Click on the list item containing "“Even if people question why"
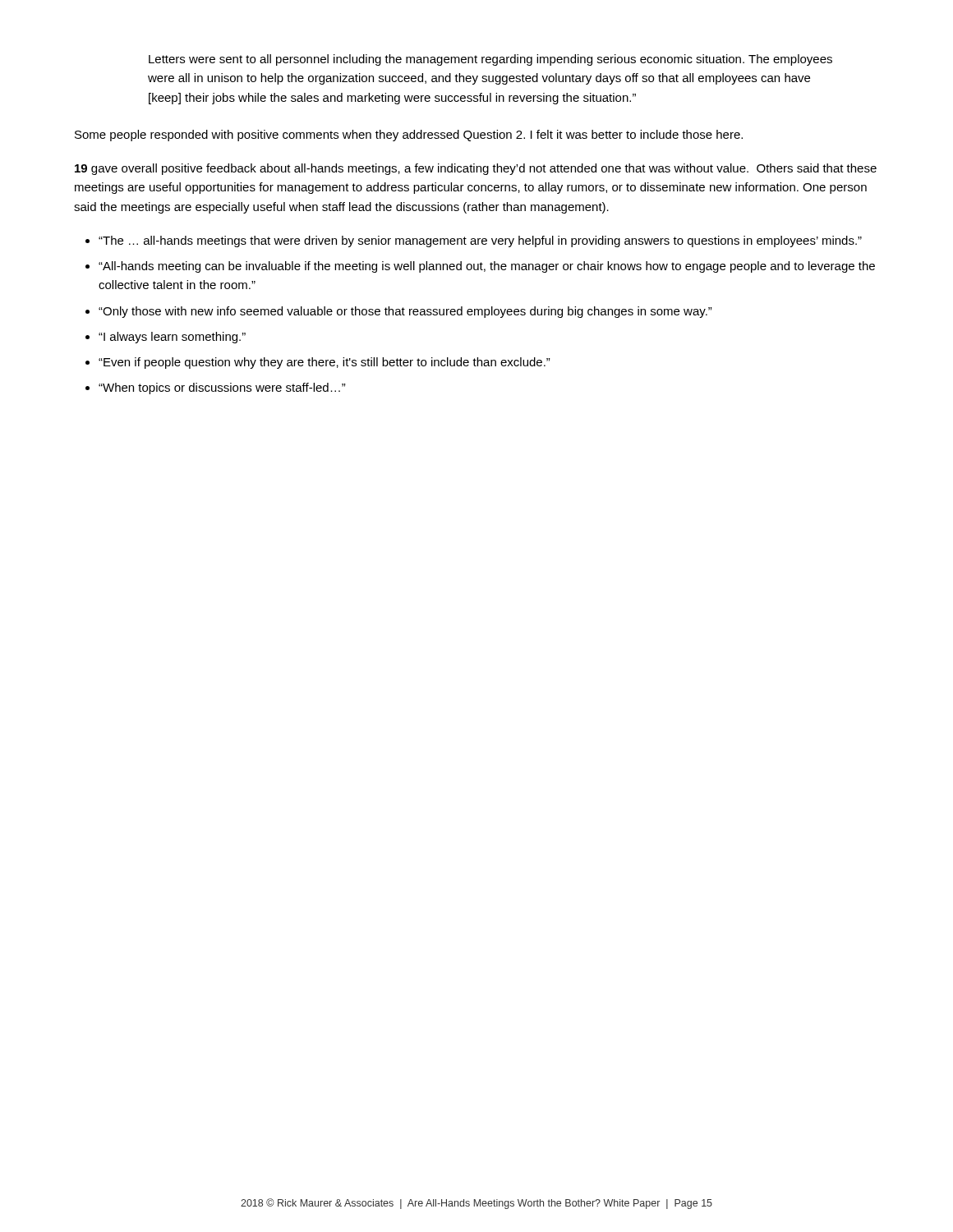This screenshot has width=953, height=1232. pyautogui.click(x=324, y=362)
